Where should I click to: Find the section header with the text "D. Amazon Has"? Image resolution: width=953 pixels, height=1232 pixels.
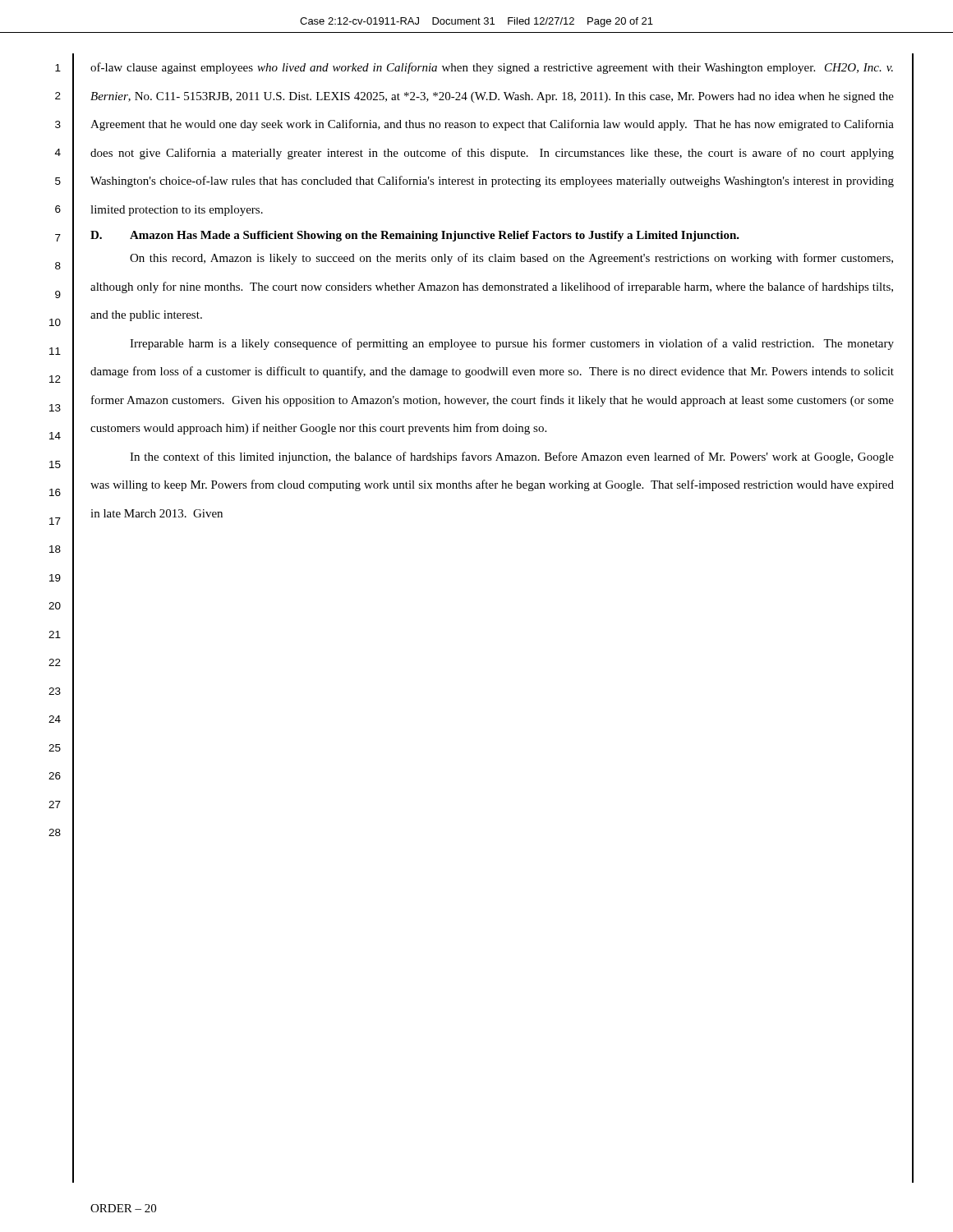pos(415,235)
